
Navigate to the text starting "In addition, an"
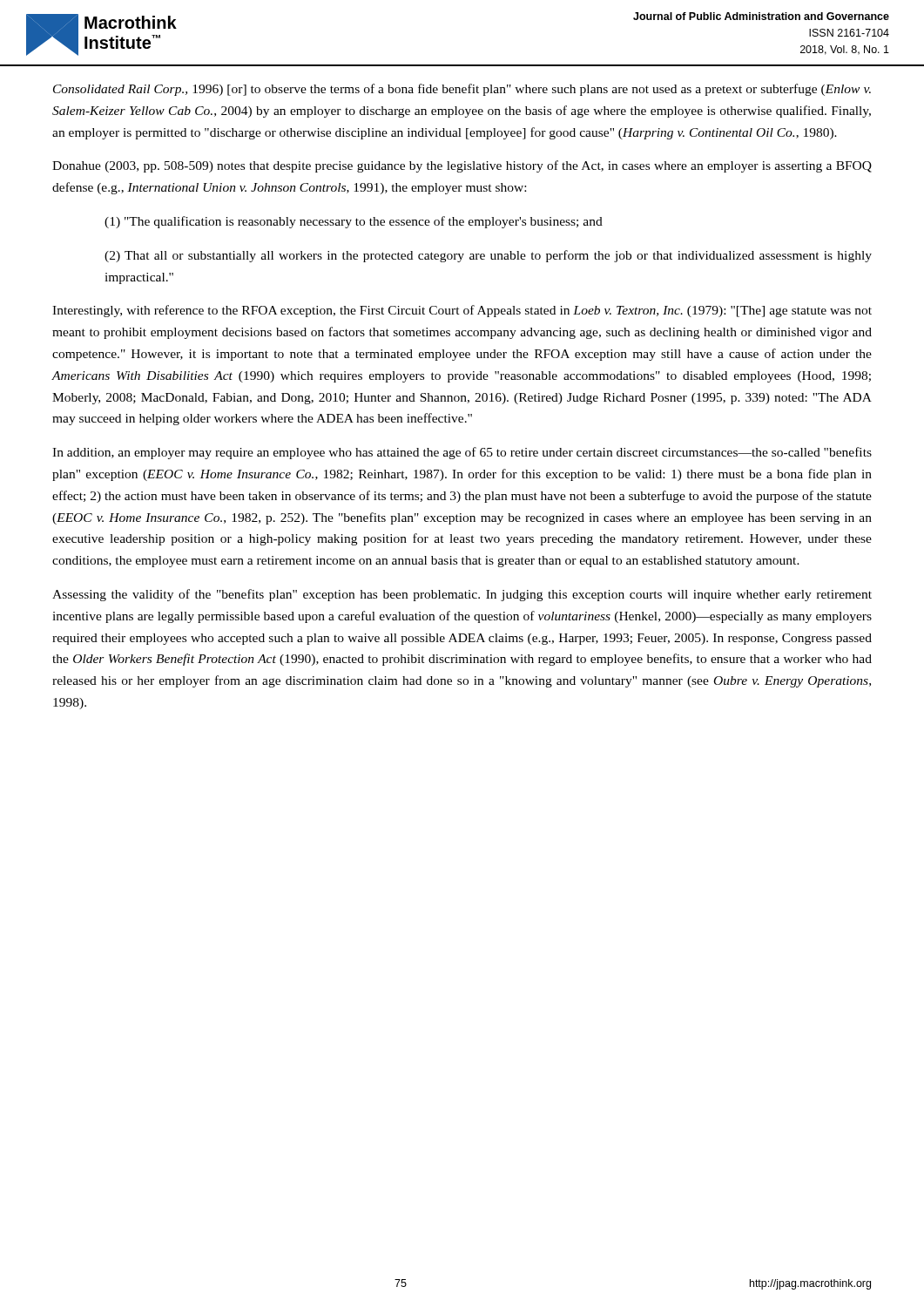click(462, 506)
